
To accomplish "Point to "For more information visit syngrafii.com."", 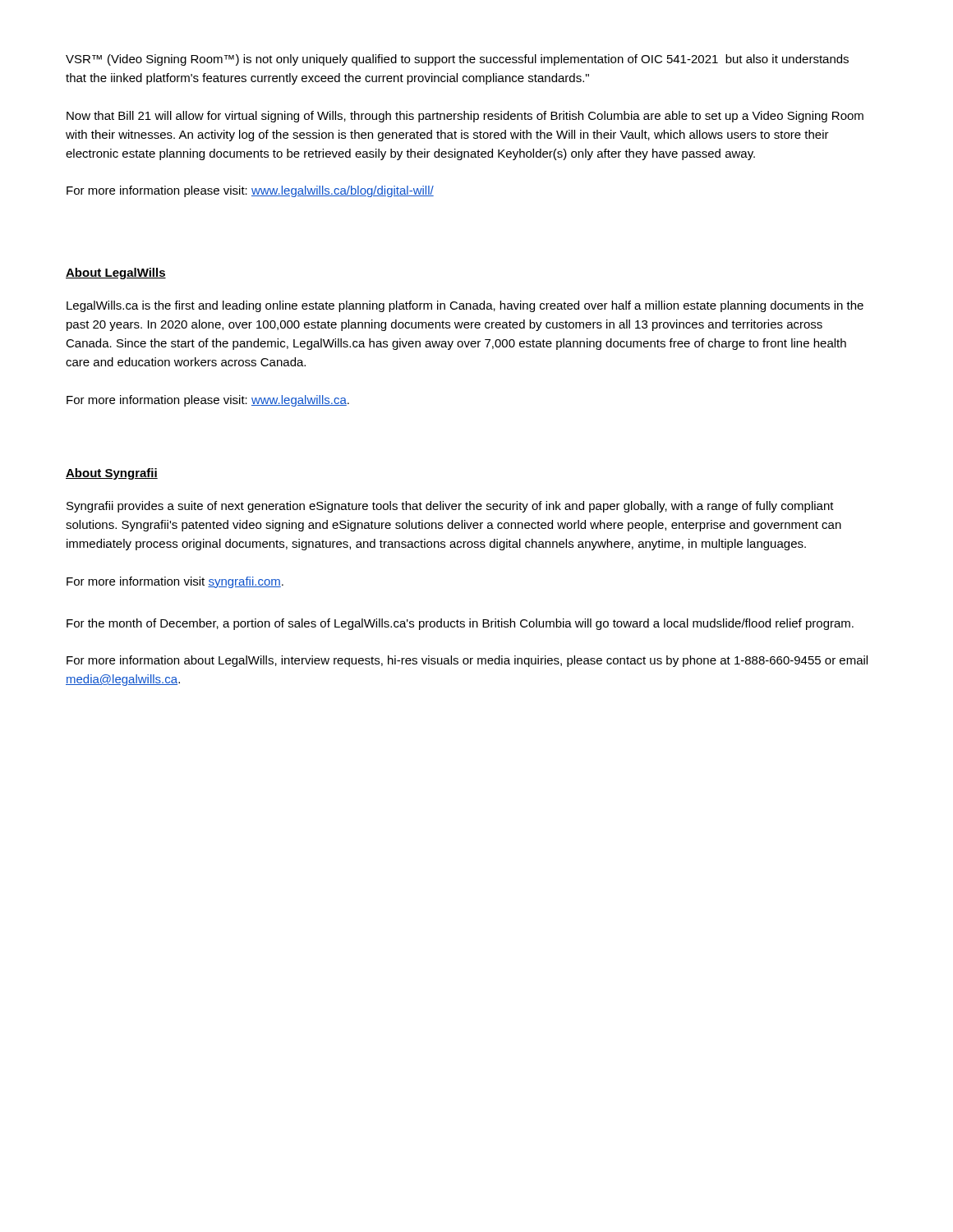I will [175, 581].
